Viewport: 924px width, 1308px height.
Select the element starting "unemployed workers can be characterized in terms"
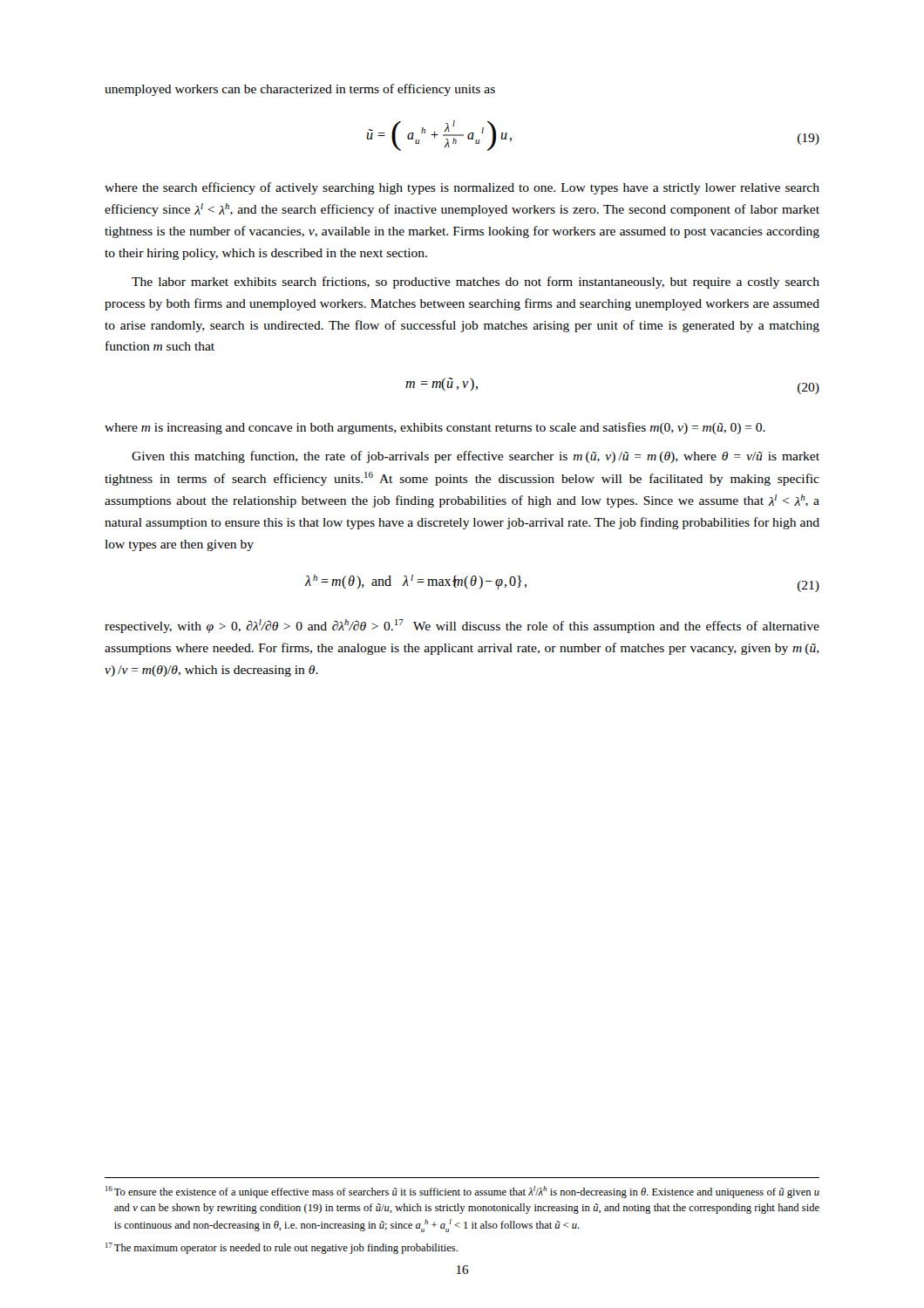point(462,89)
